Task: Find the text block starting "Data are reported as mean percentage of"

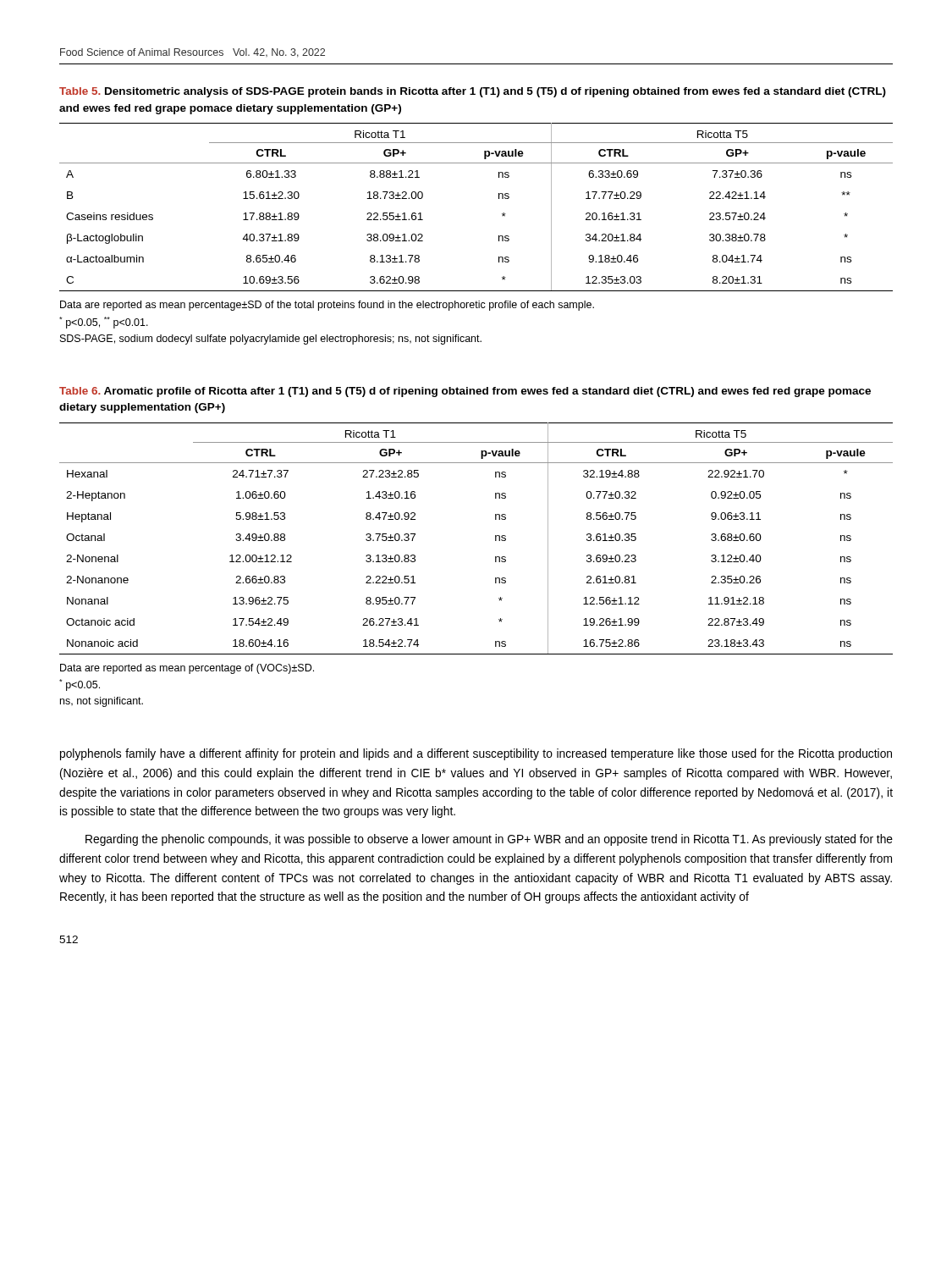Action: tap(187, 669)
